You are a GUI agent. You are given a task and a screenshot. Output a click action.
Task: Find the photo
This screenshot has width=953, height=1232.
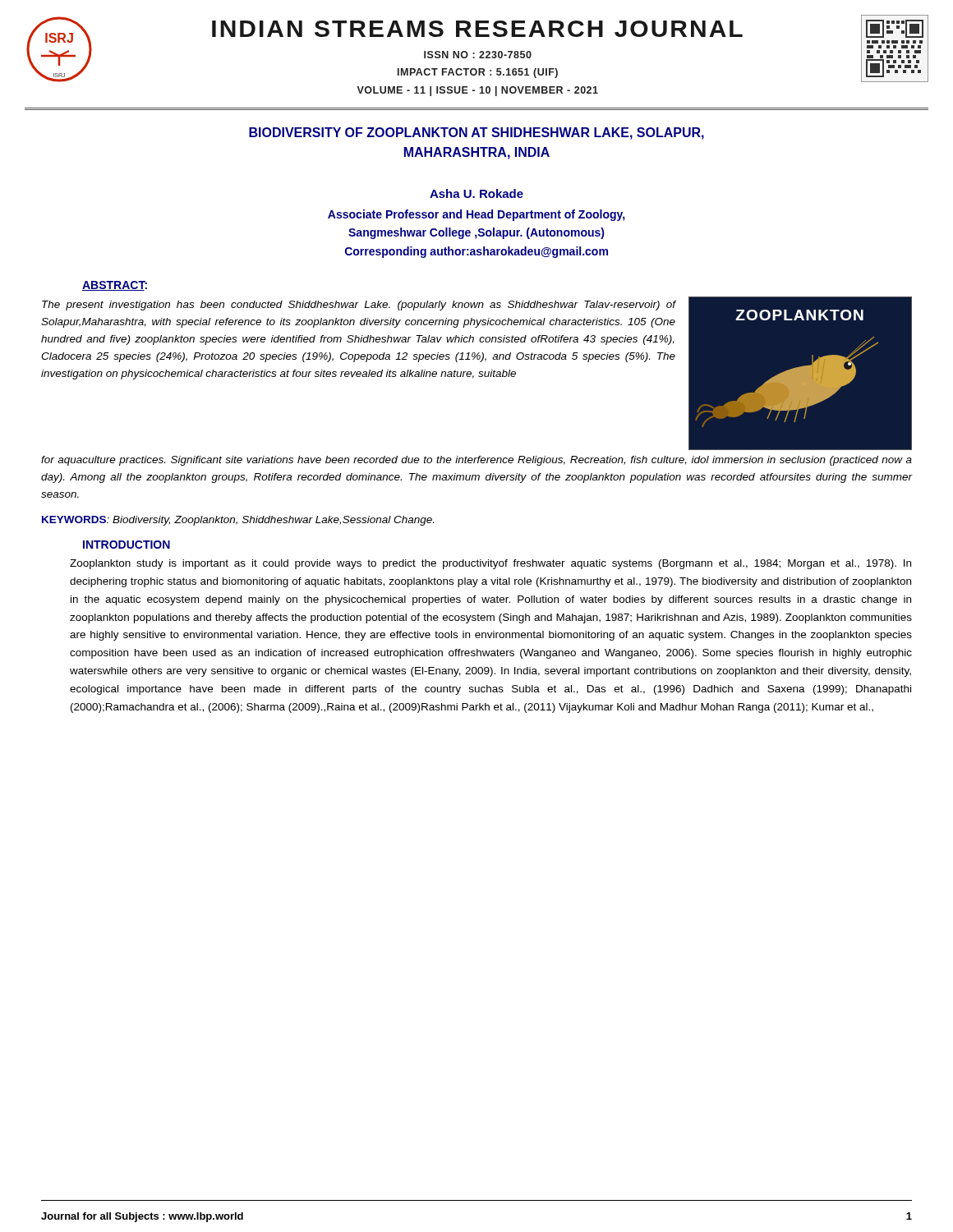coord(800,373)
